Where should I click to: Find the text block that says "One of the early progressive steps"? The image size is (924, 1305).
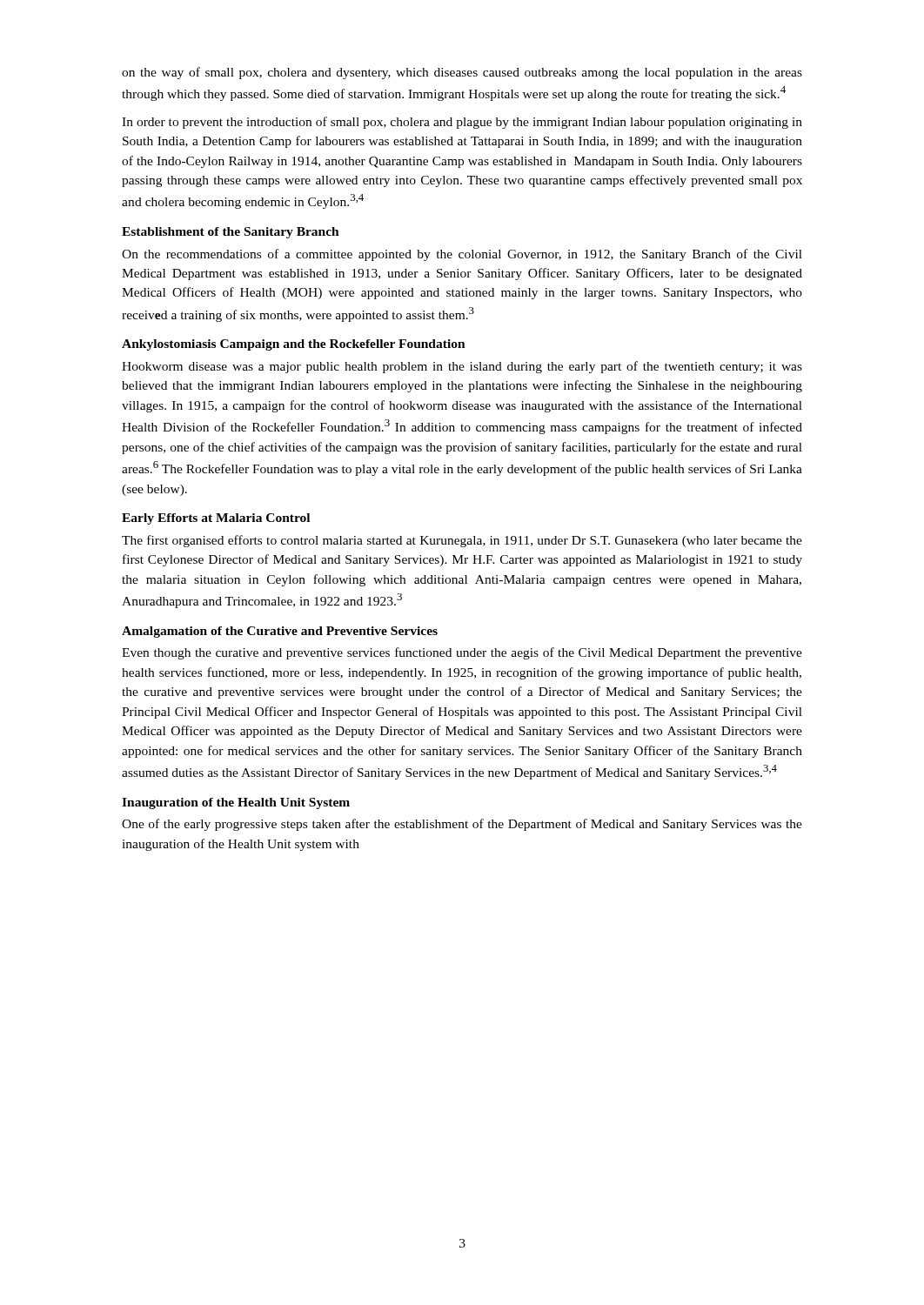[x=462, y=834]
